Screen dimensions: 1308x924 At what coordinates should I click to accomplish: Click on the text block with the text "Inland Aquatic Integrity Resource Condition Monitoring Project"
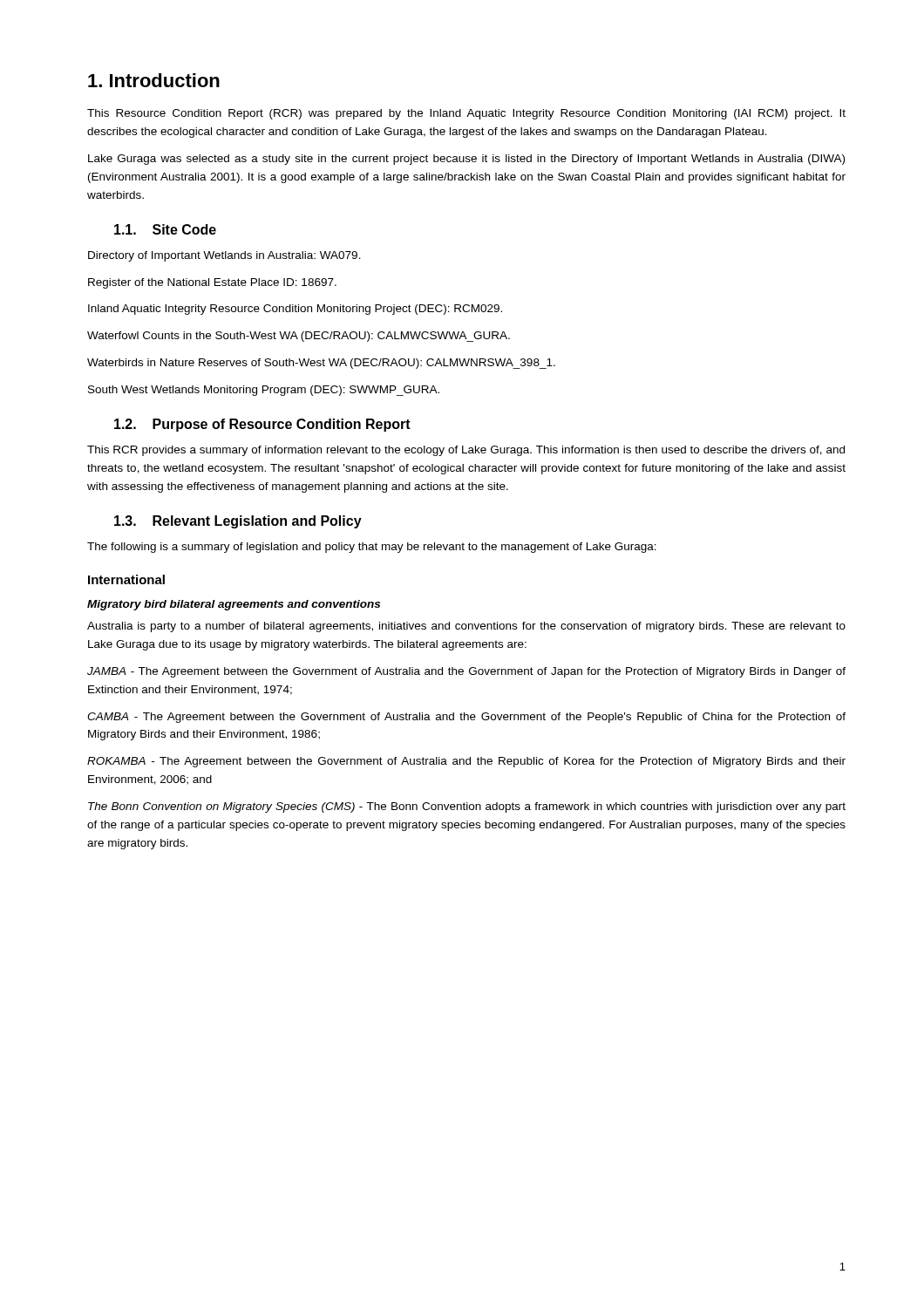click(x=466, y=309)
